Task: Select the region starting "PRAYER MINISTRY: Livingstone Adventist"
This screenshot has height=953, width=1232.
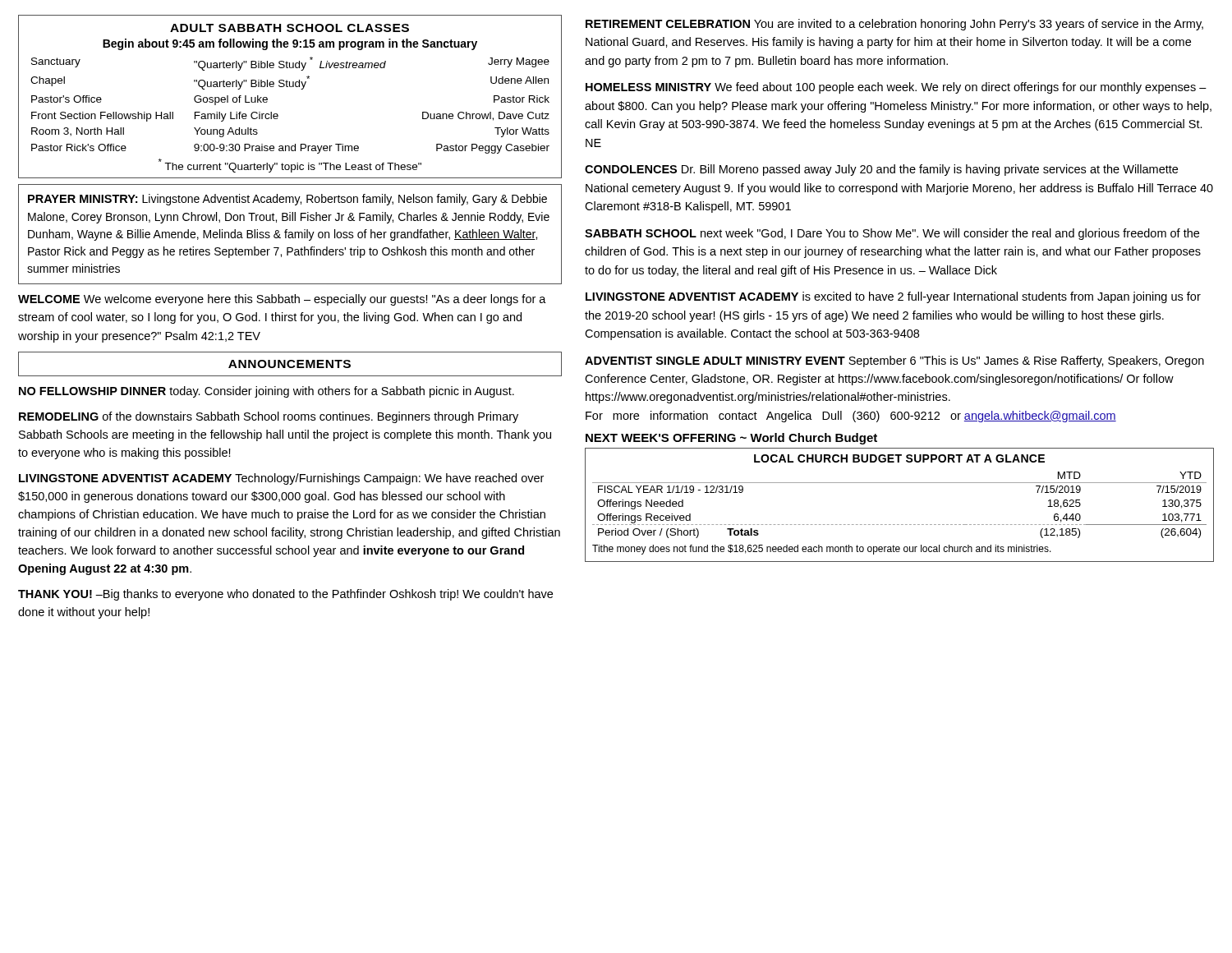Action: [x=288, y=234]
